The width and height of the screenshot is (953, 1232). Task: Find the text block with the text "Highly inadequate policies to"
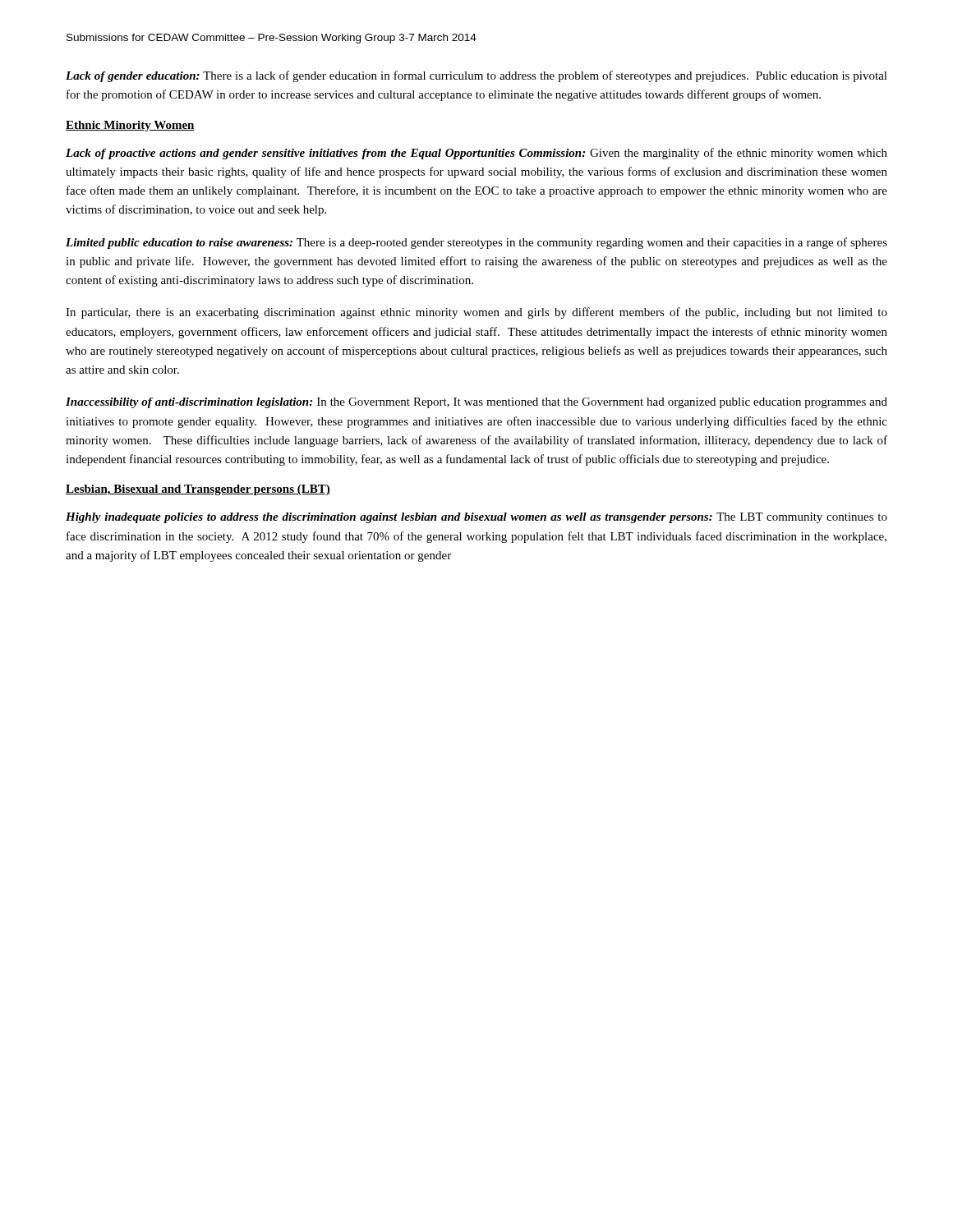pos(476,536)
